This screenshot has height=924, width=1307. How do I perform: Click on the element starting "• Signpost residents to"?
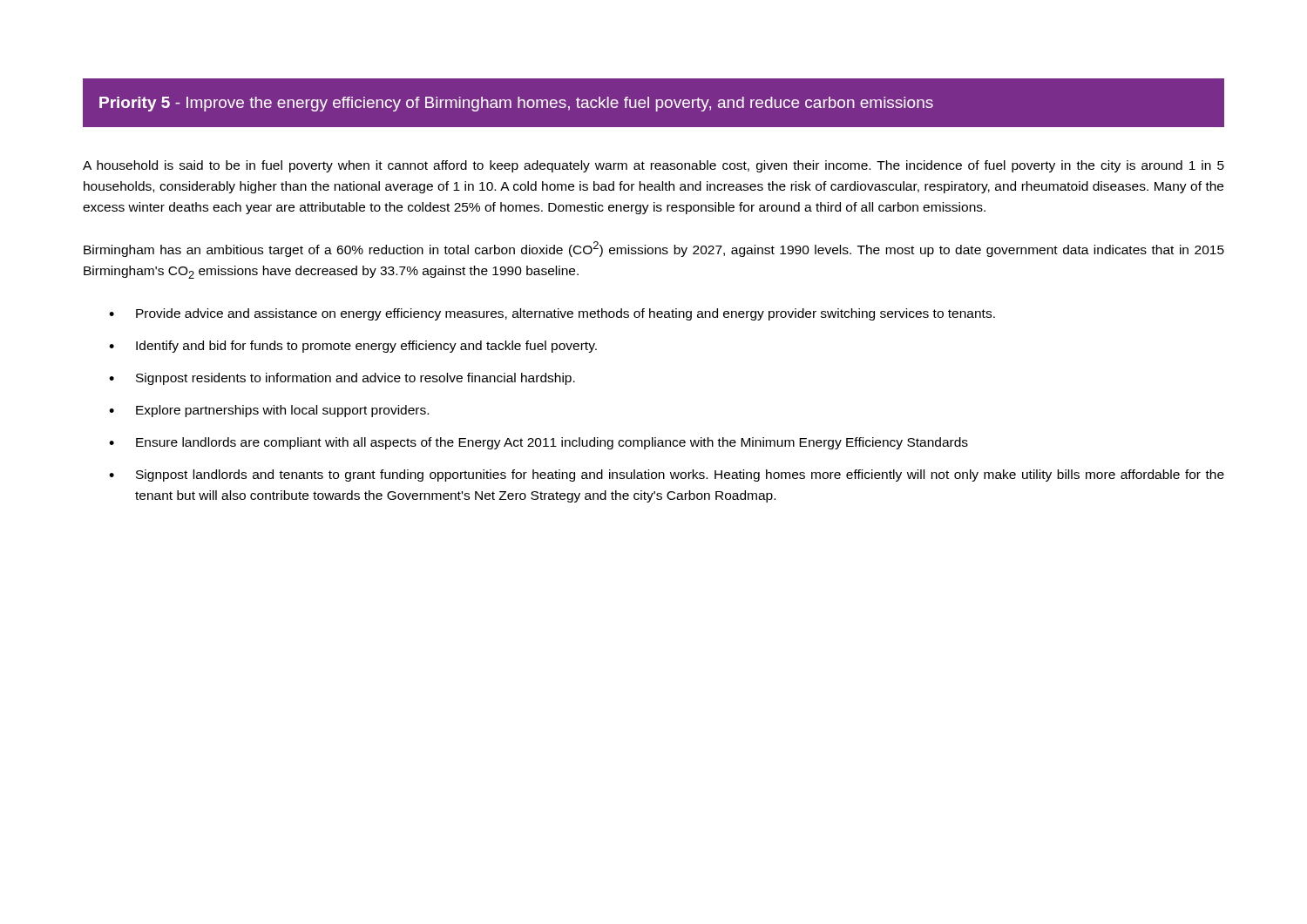342,379
